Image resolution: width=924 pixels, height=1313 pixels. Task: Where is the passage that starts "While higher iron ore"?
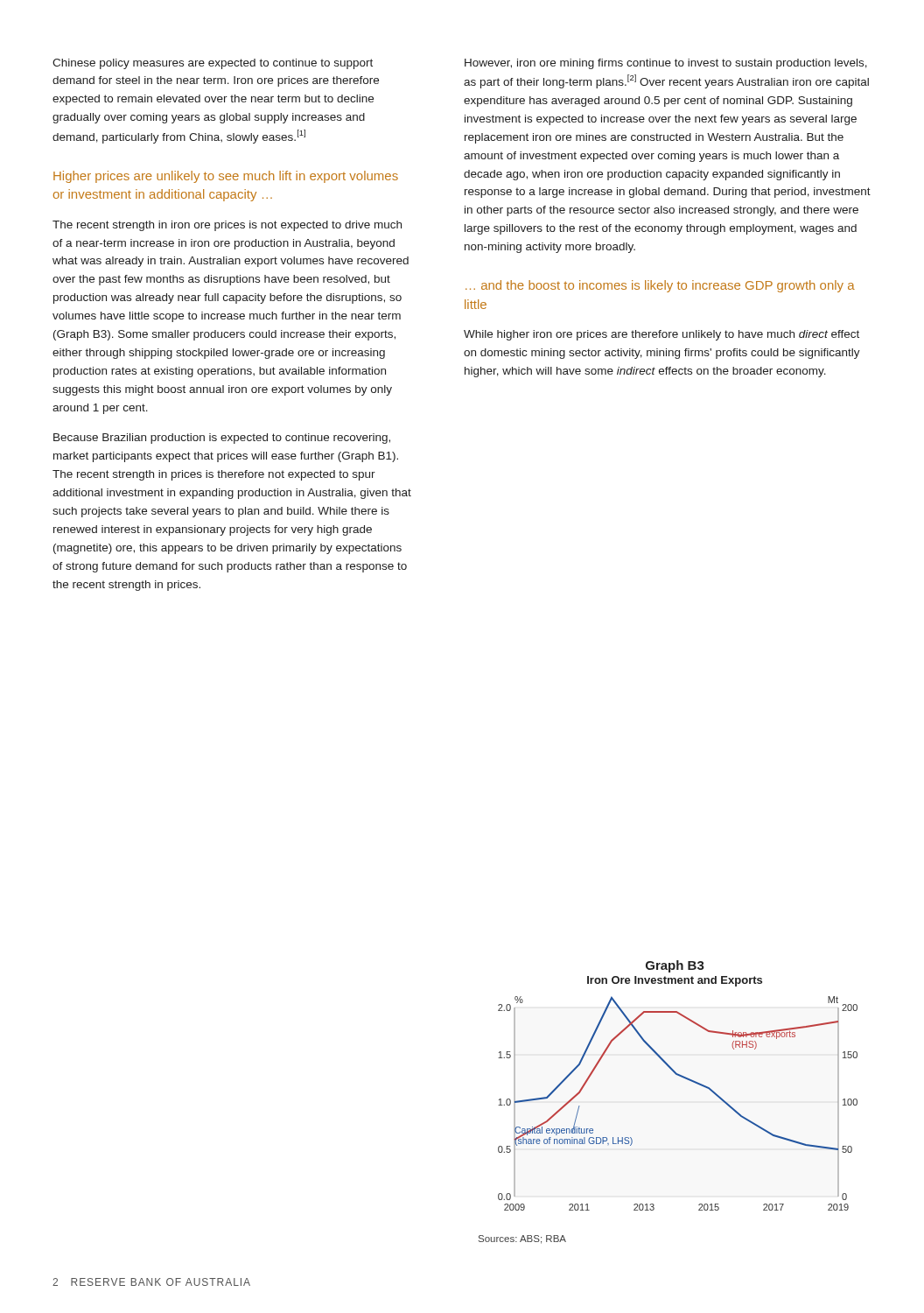[668, 353]
